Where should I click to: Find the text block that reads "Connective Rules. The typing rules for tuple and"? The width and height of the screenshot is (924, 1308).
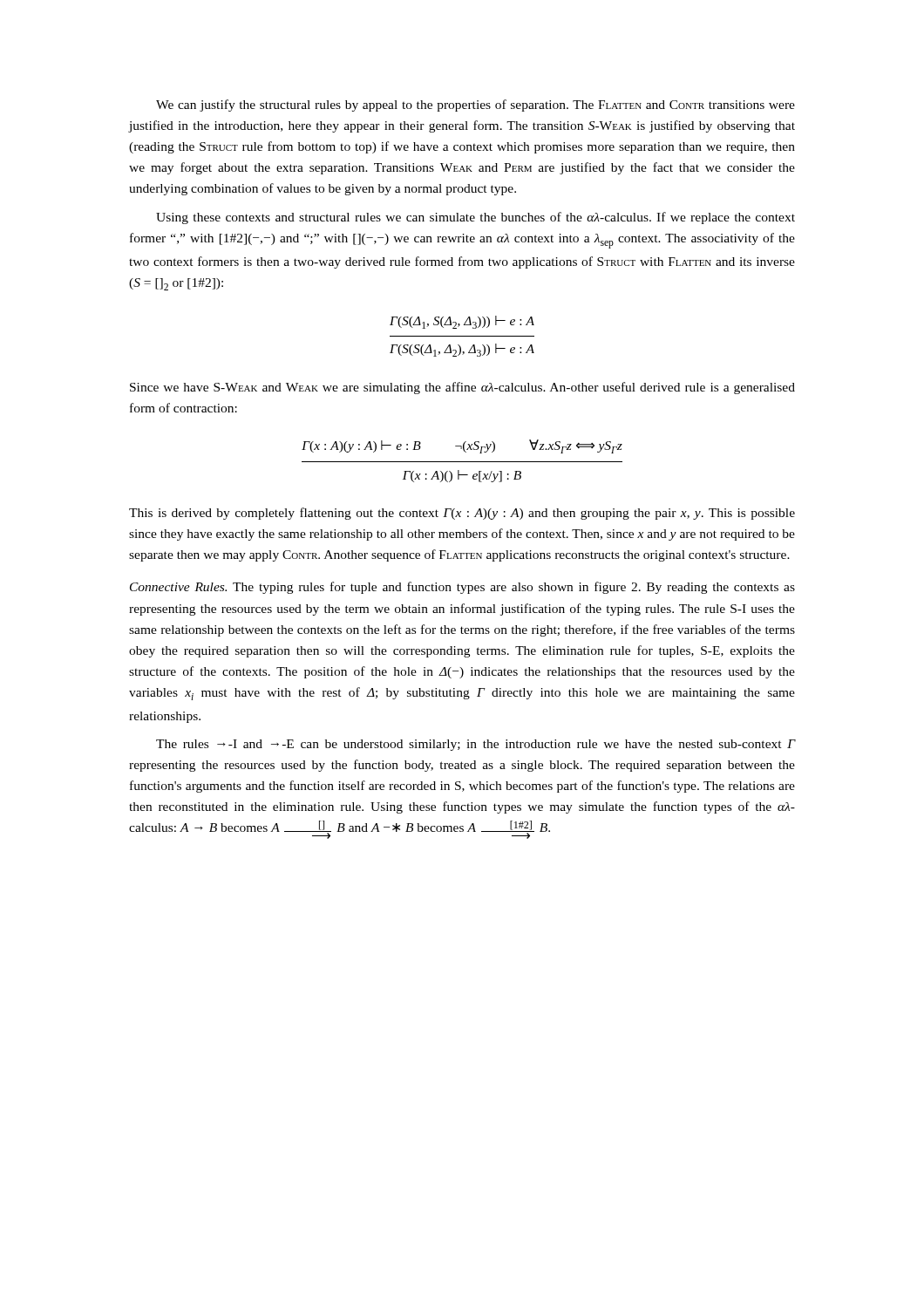(x=462, y=708)
